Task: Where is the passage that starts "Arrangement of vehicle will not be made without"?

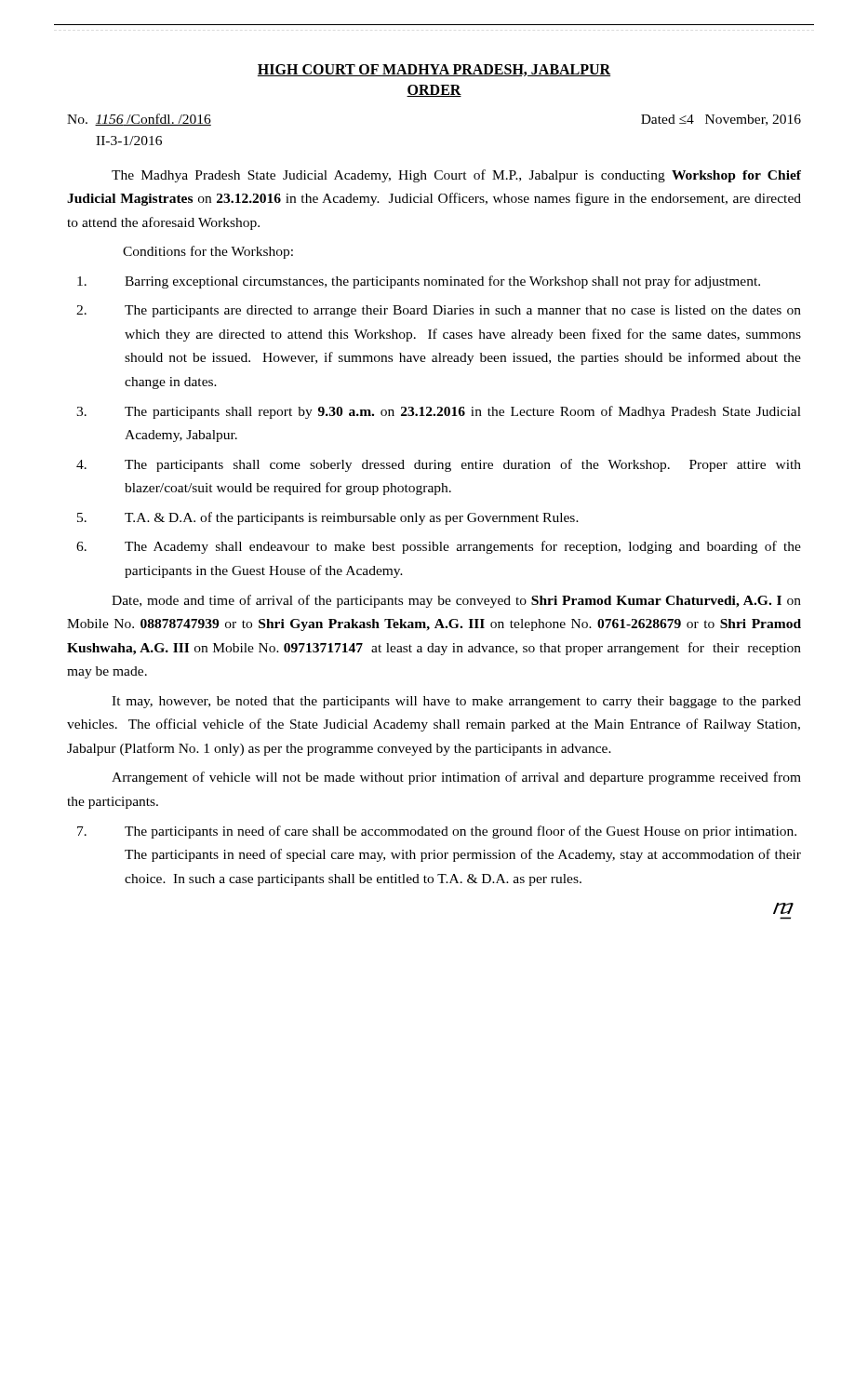Action: [434, 789]
